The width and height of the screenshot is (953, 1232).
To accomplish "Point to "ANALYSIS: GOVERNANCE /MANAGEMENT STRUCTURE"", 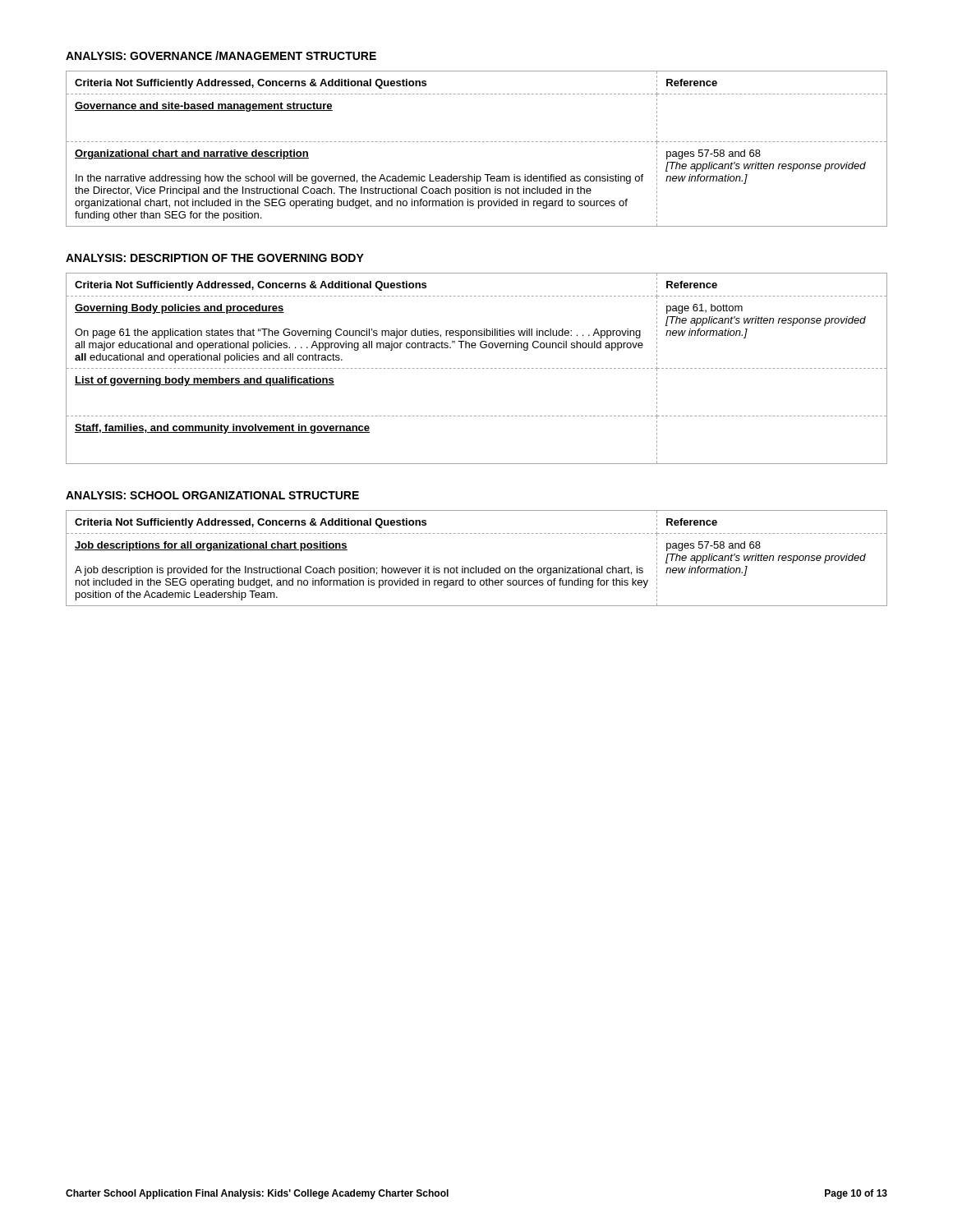I will [221, 56].
